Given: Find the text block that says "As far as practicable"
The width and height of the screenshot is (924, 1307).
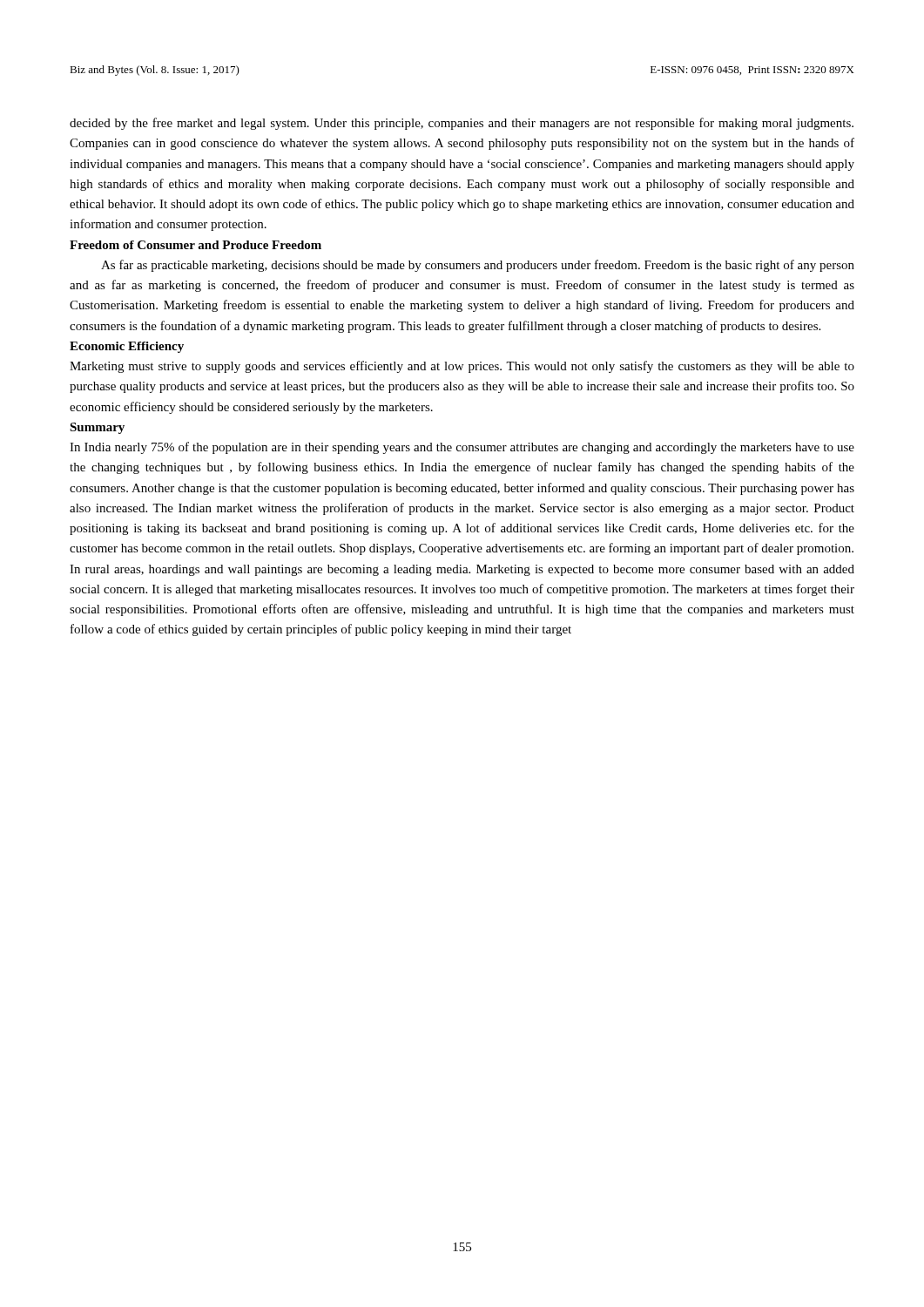Looking at the screenshot, I should click(x=462, y=295).
